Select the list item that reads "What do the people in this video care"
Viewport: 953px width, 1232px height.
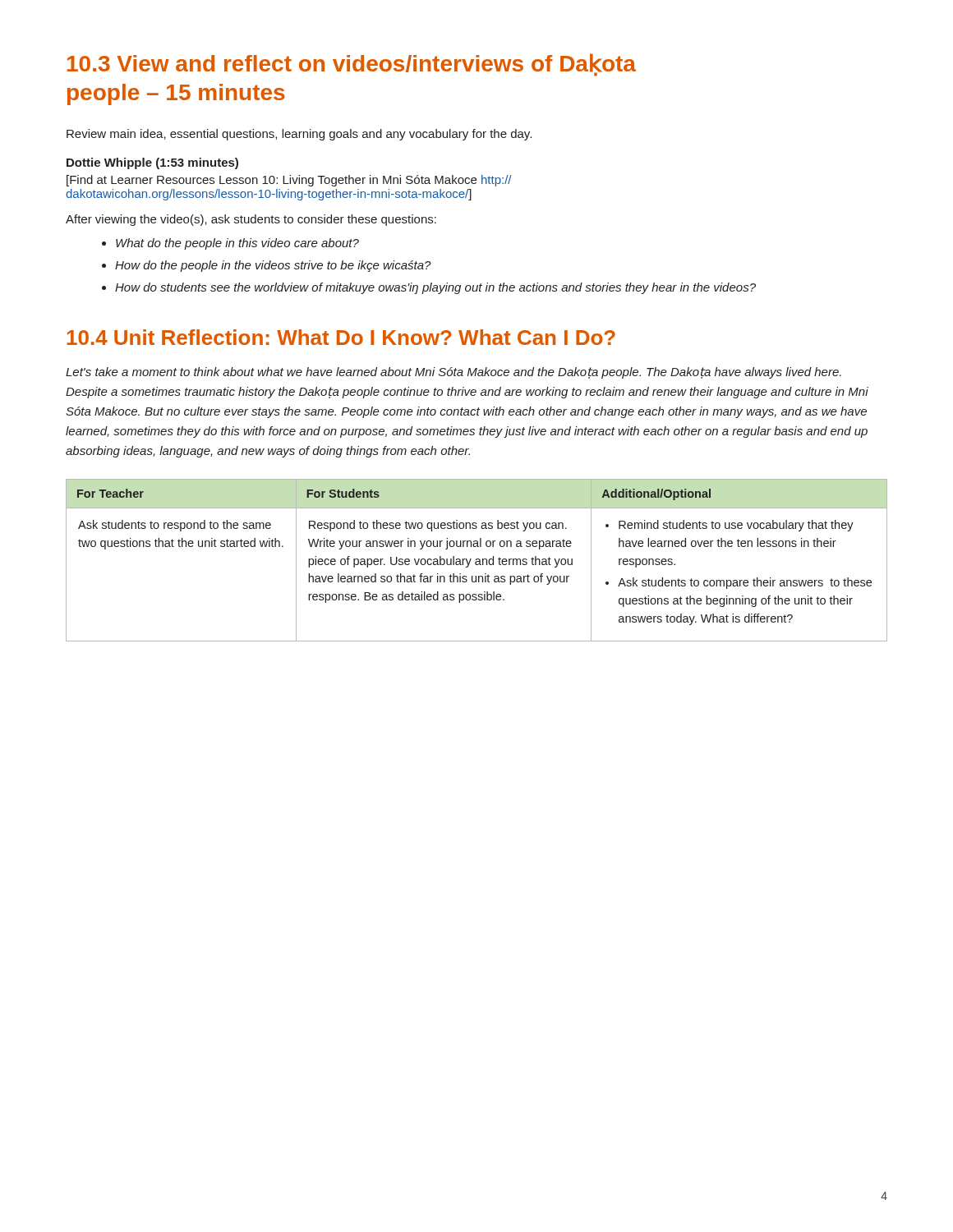[x=237, y=244]
